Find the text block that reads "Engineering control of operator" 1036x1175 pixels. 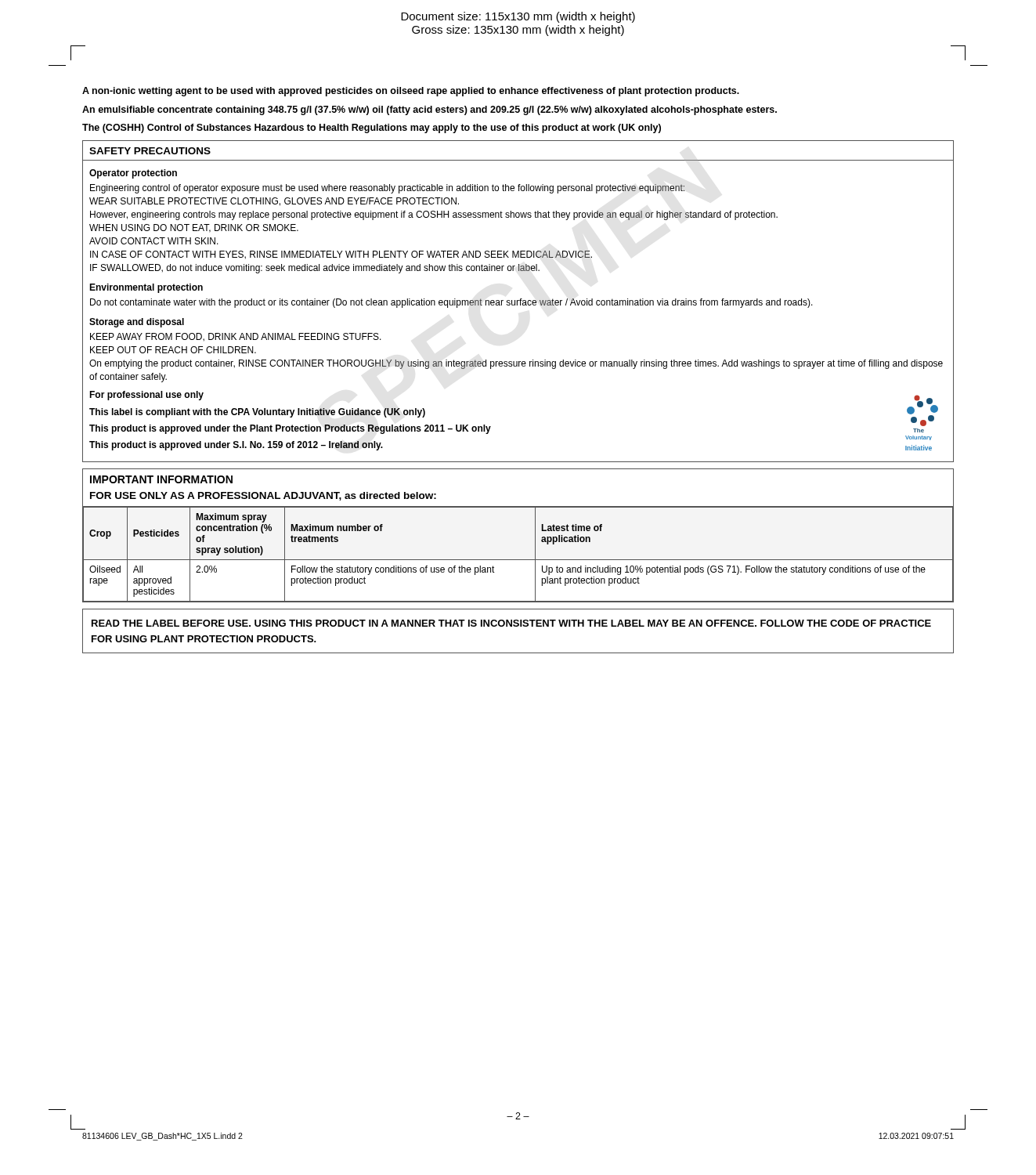pos(434,228)
